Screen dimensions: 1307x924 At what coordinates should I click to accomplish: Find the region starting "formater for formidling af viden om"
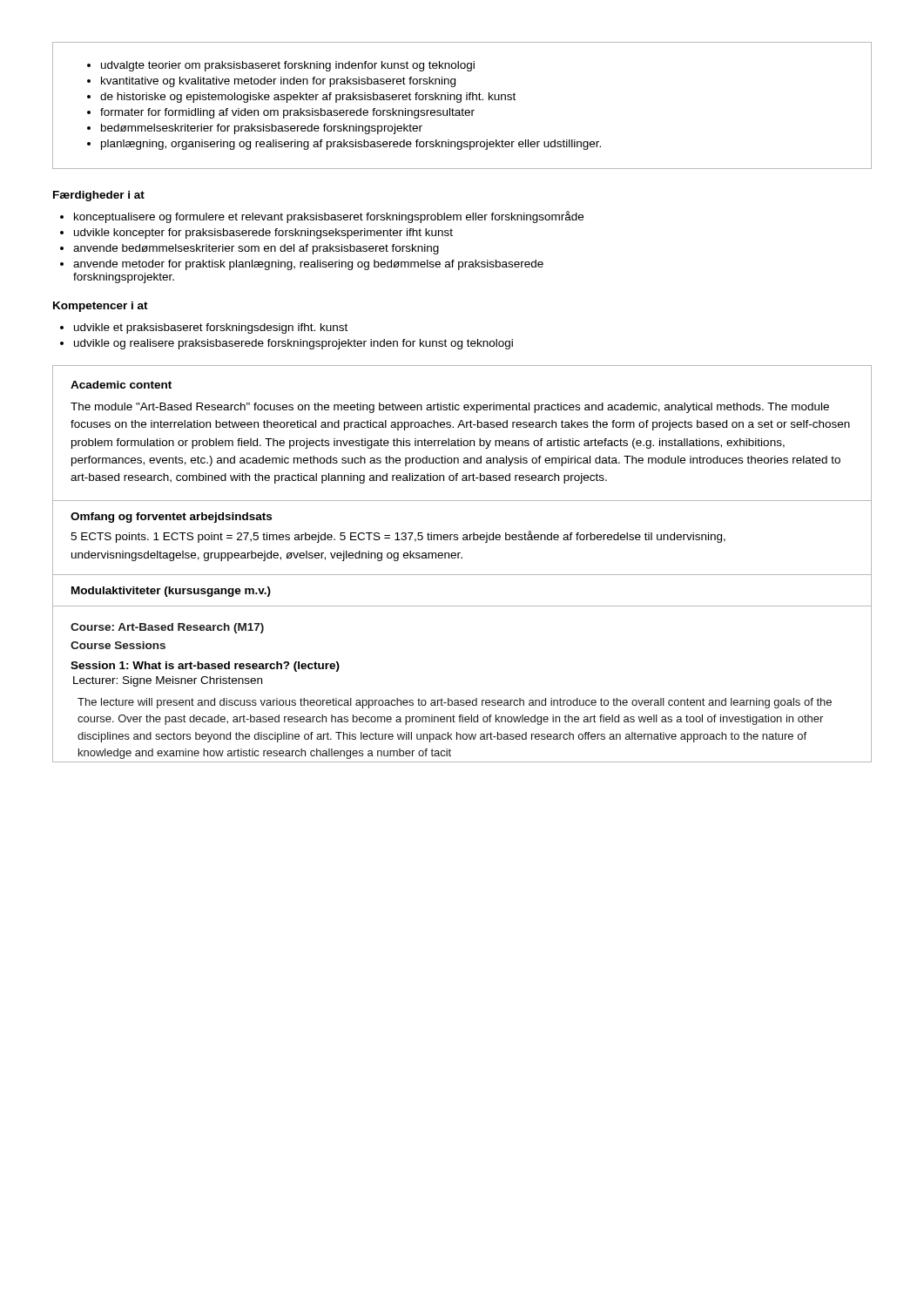[287, 112]
